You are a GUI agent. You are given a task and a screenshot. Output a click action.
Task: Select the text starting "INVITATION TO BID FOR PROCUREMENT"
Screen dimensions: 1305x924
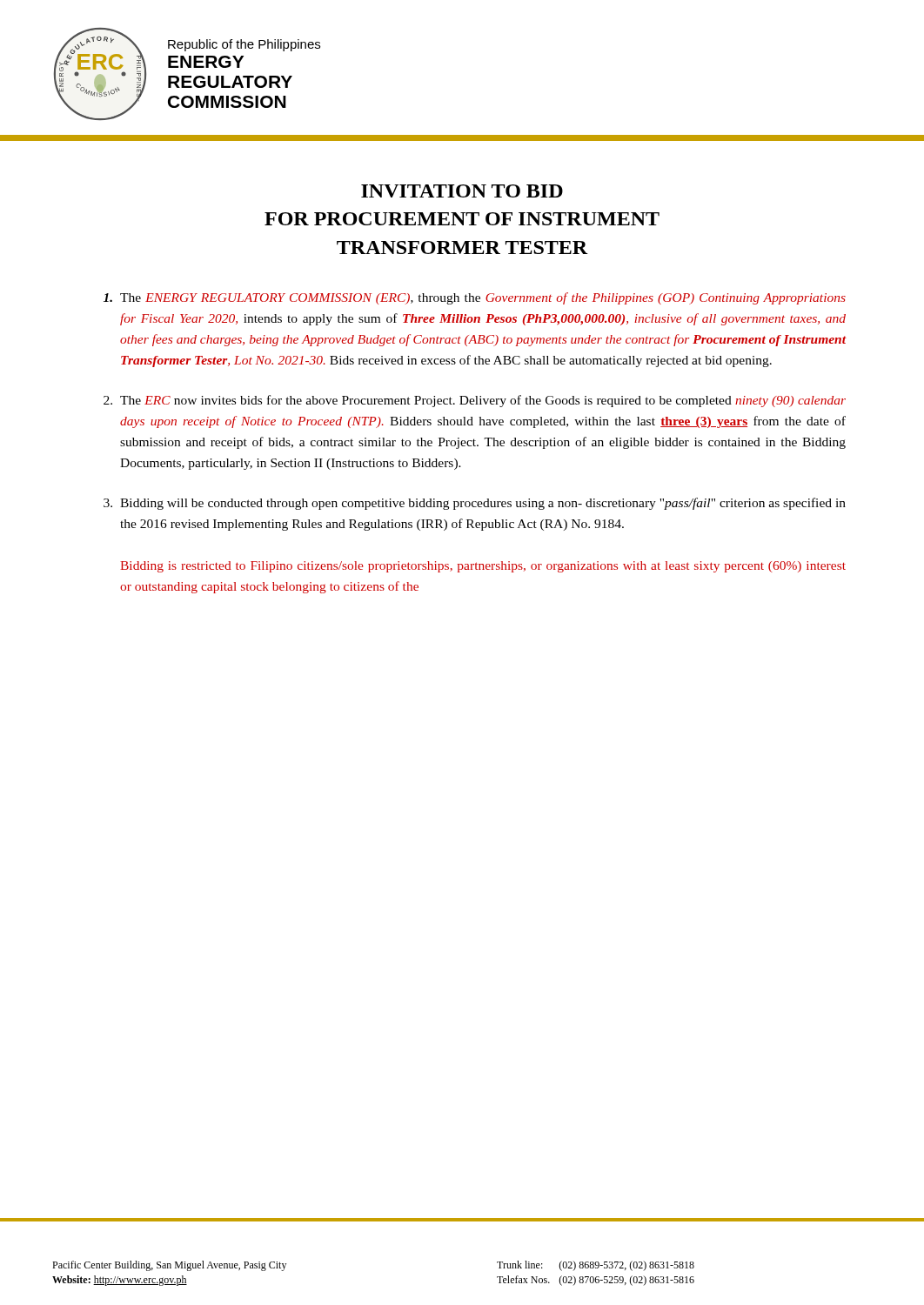[x=462, y=219]
